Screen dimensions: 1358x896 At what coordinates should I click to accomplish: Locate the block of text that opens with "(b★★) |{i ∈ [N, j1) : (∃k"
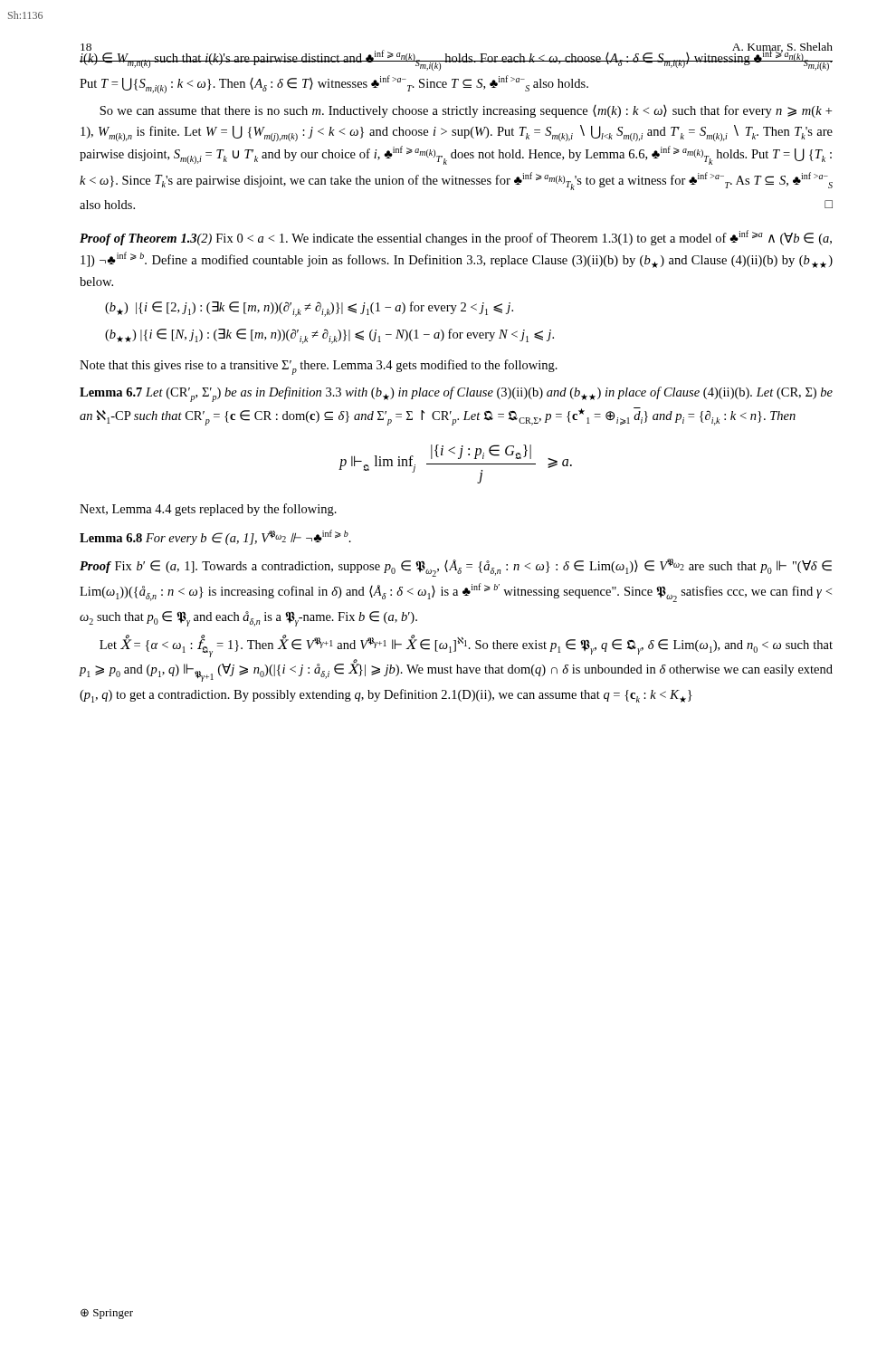coord(469,335)
